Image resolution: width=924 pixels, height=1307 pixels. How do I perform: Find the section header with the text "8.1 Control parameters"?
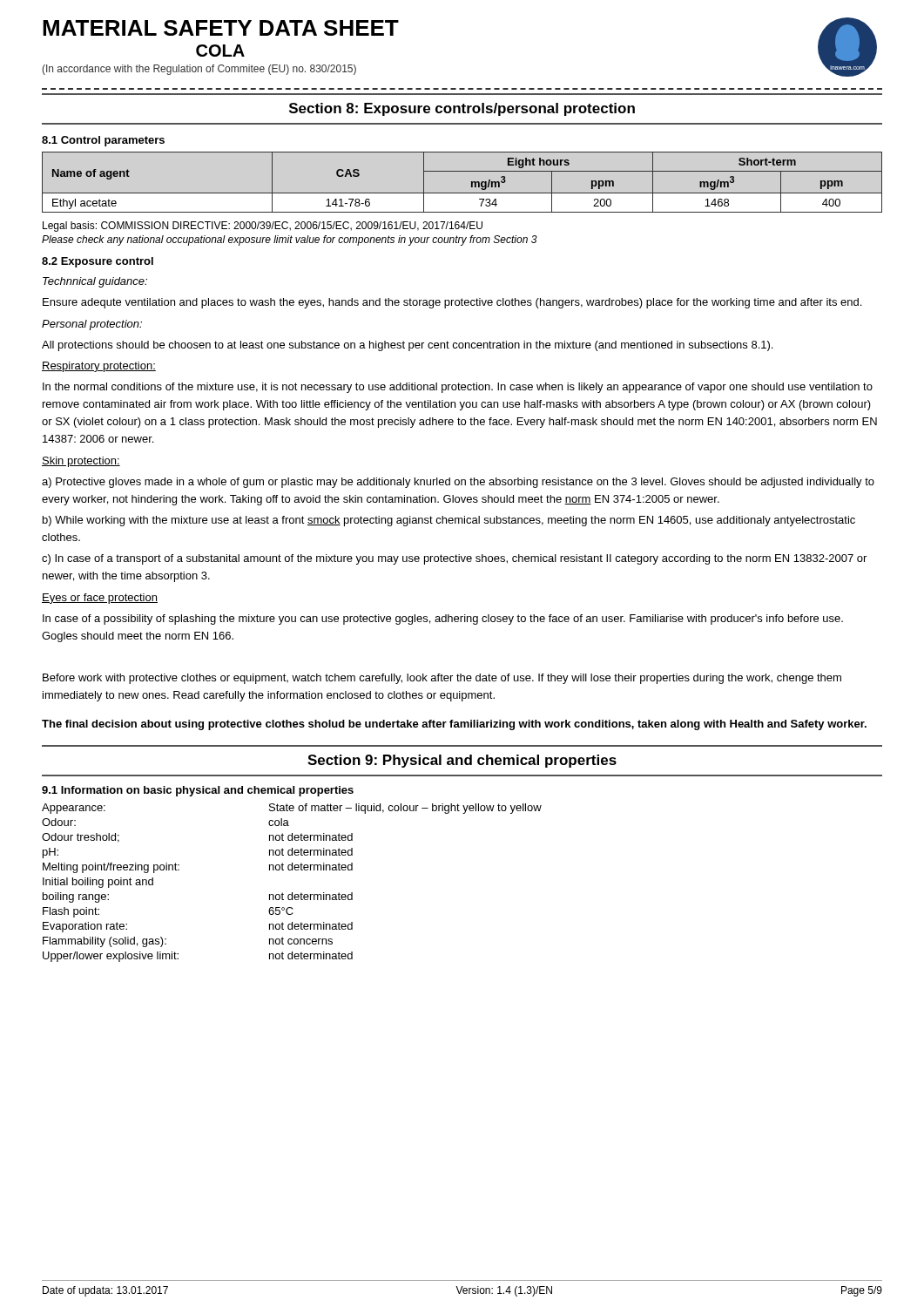tap(103, 140)
